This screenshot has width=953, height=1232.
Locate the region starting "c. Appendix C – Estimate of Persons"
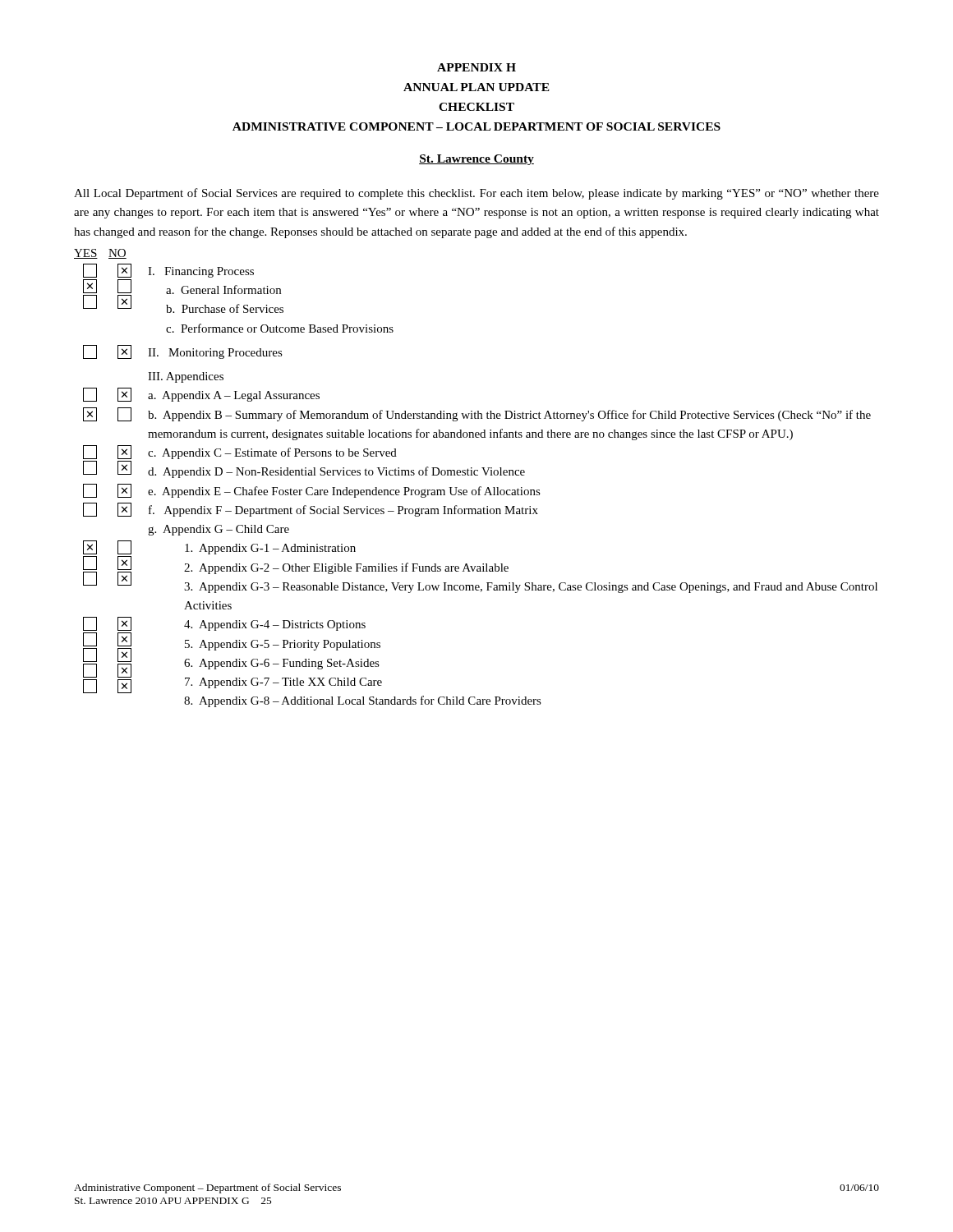pos(476,463)
